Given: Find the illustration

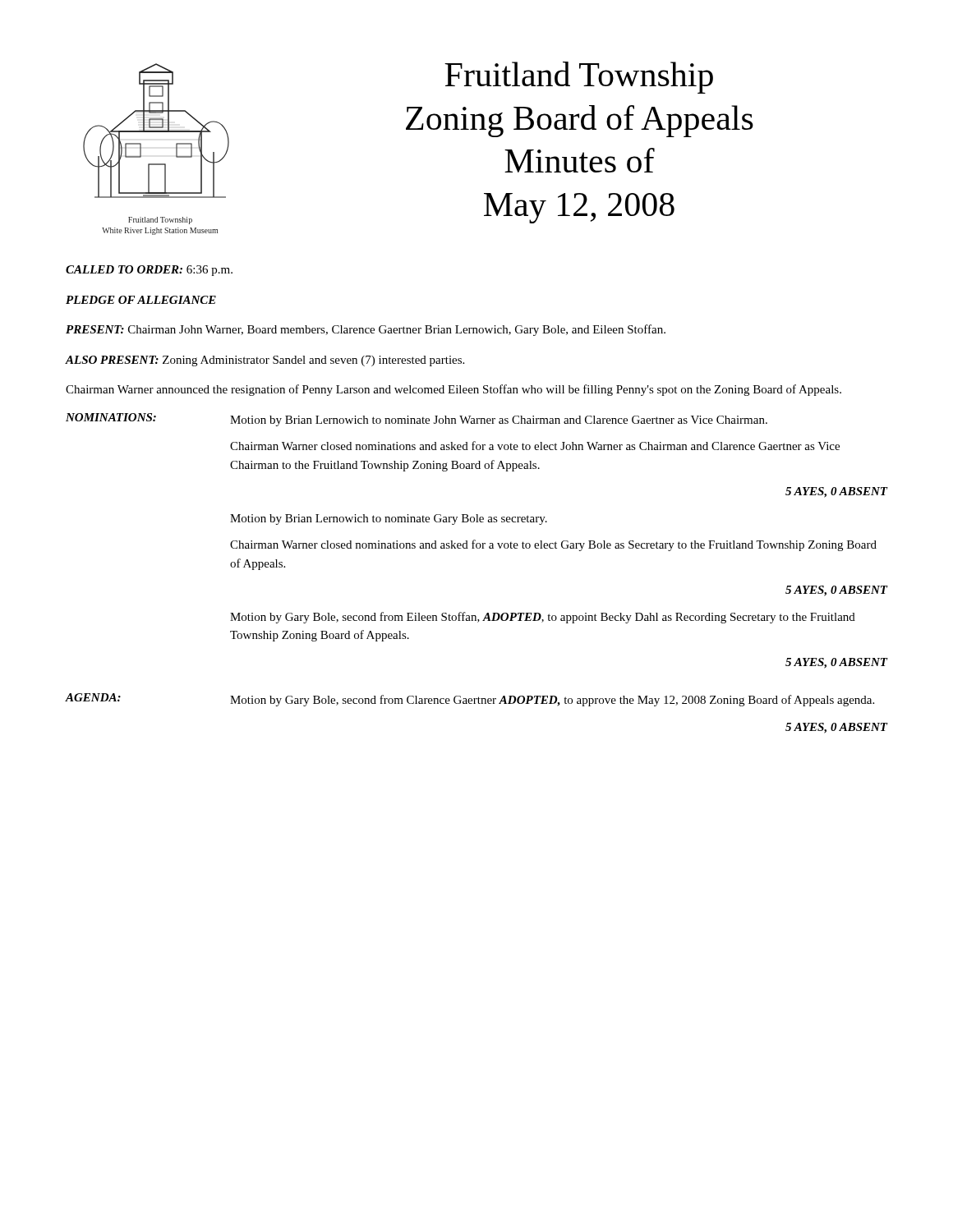Looking at the screenshot, I should [160, 142].
